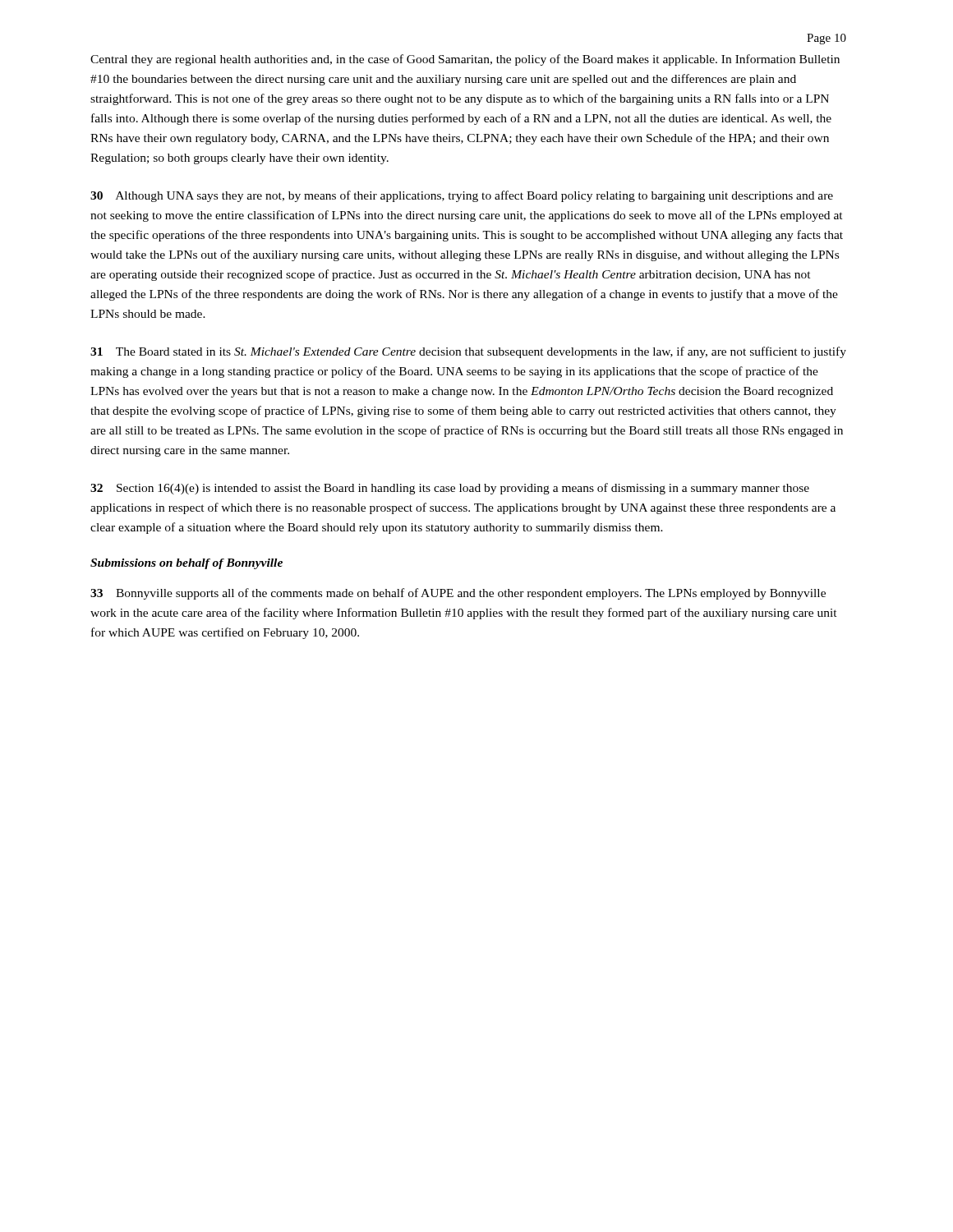This screenshot has width=953, height=1232.
Task: Locate the text block that reads "31 The Board"
Action: [x=468, y=401]
